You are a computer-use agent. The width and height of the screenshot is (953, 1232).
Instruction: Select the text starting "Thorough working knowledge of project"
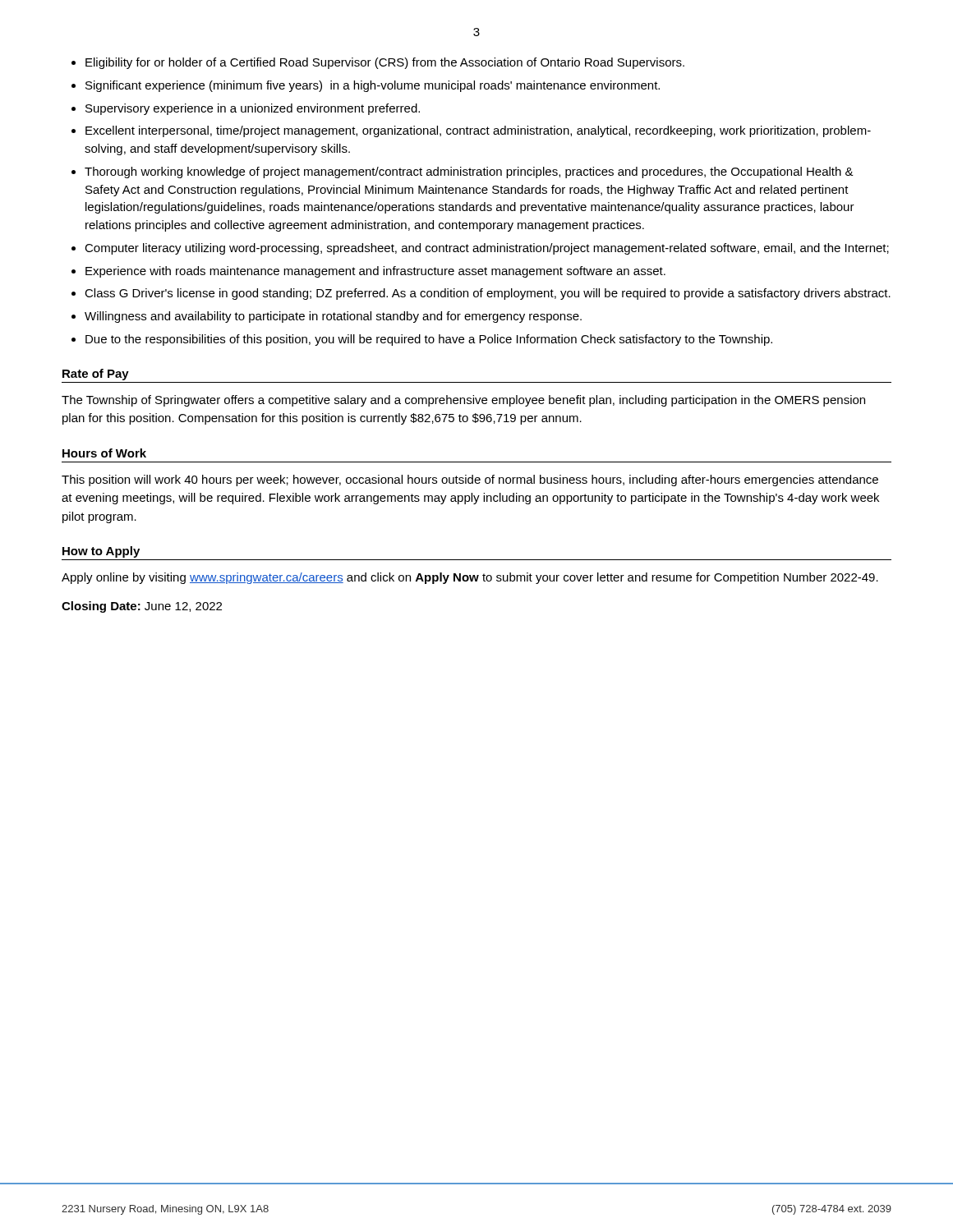click(x=469, y=198)
